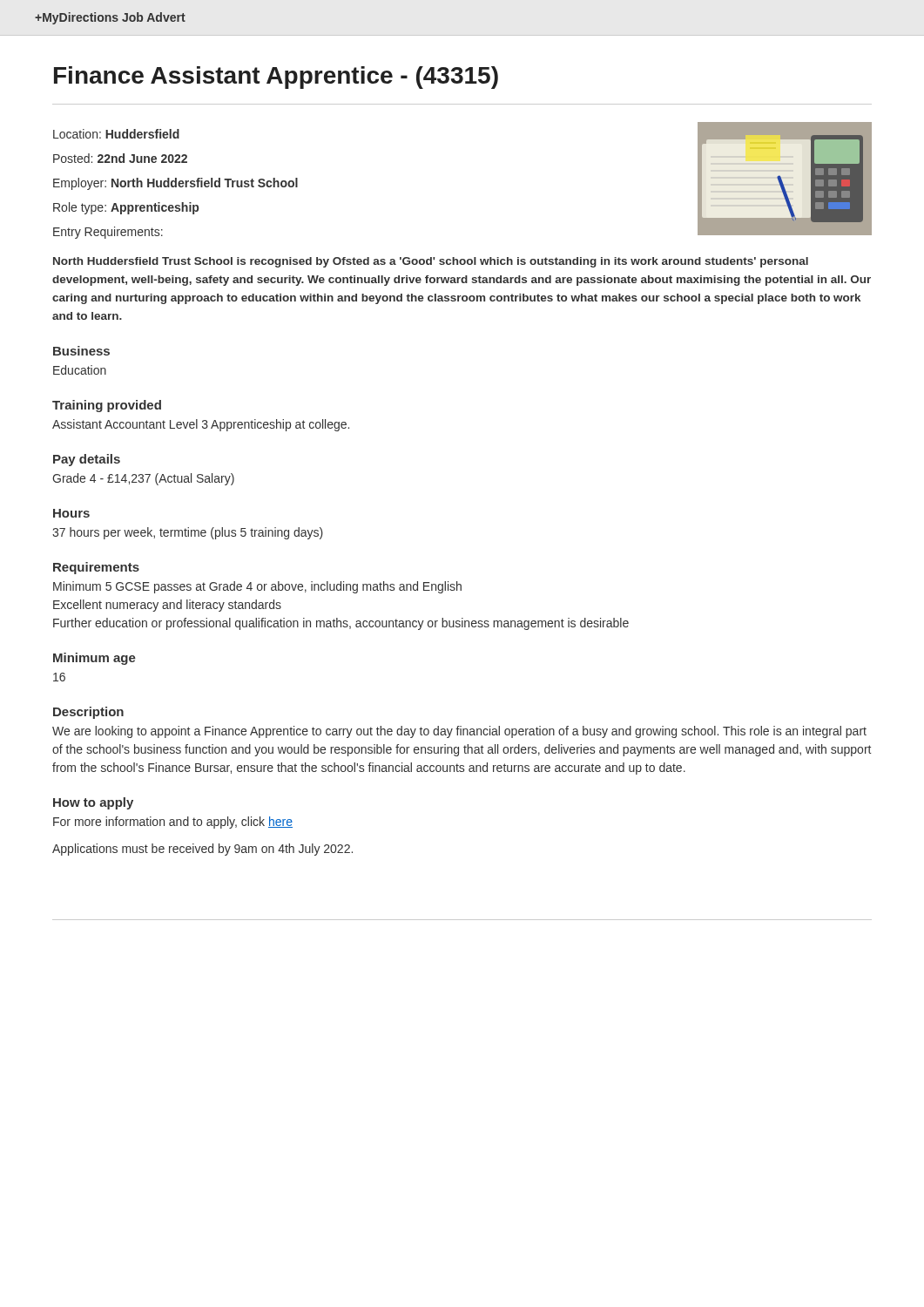Locate the element starting "37 hours per week, termtime (plus"
Viewport: 924px width, 1307px height.
(188, 532)
